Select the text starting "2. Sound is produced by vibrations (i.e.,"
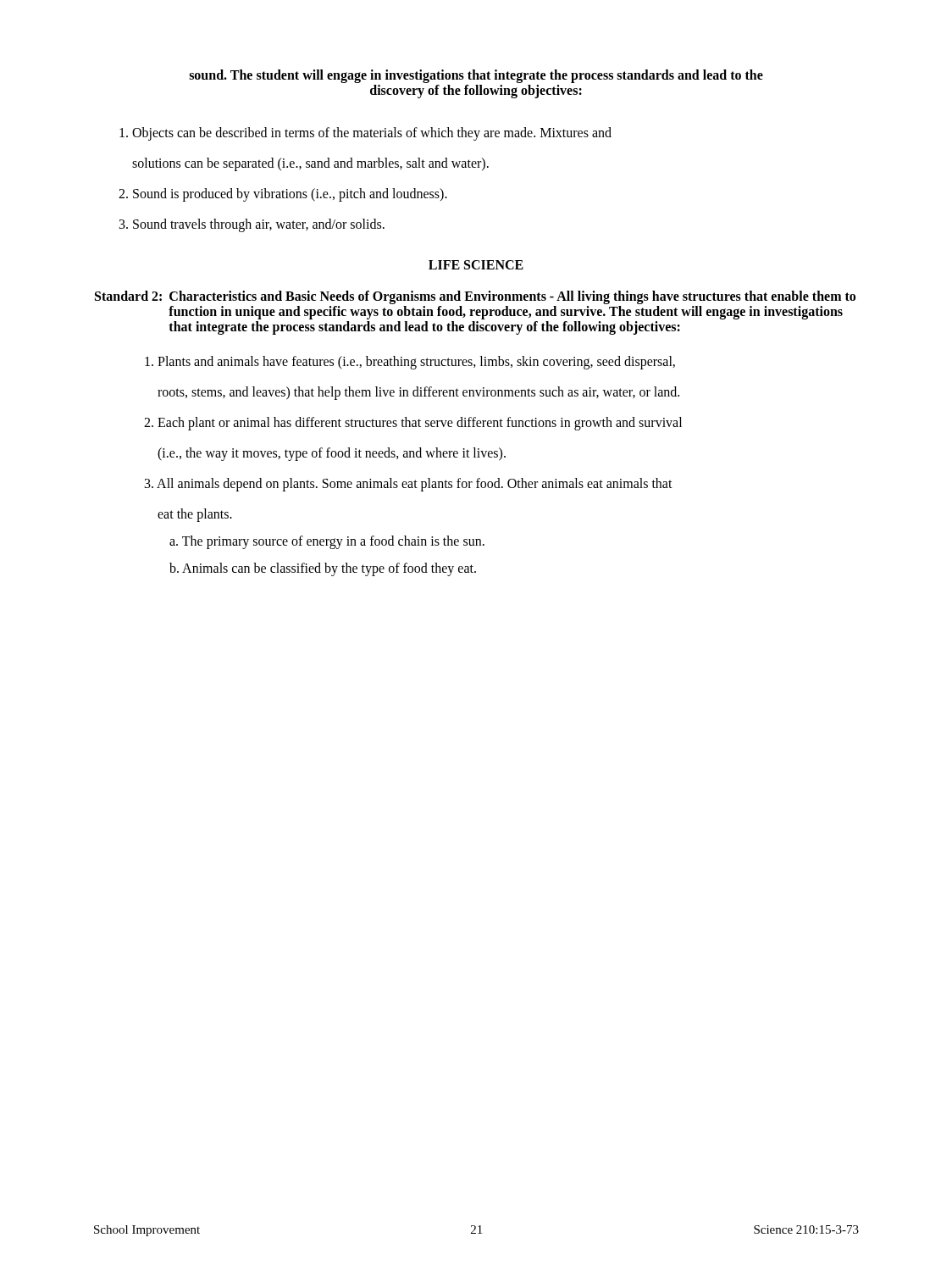This screenshot has width=952, height=1271. 283,194
